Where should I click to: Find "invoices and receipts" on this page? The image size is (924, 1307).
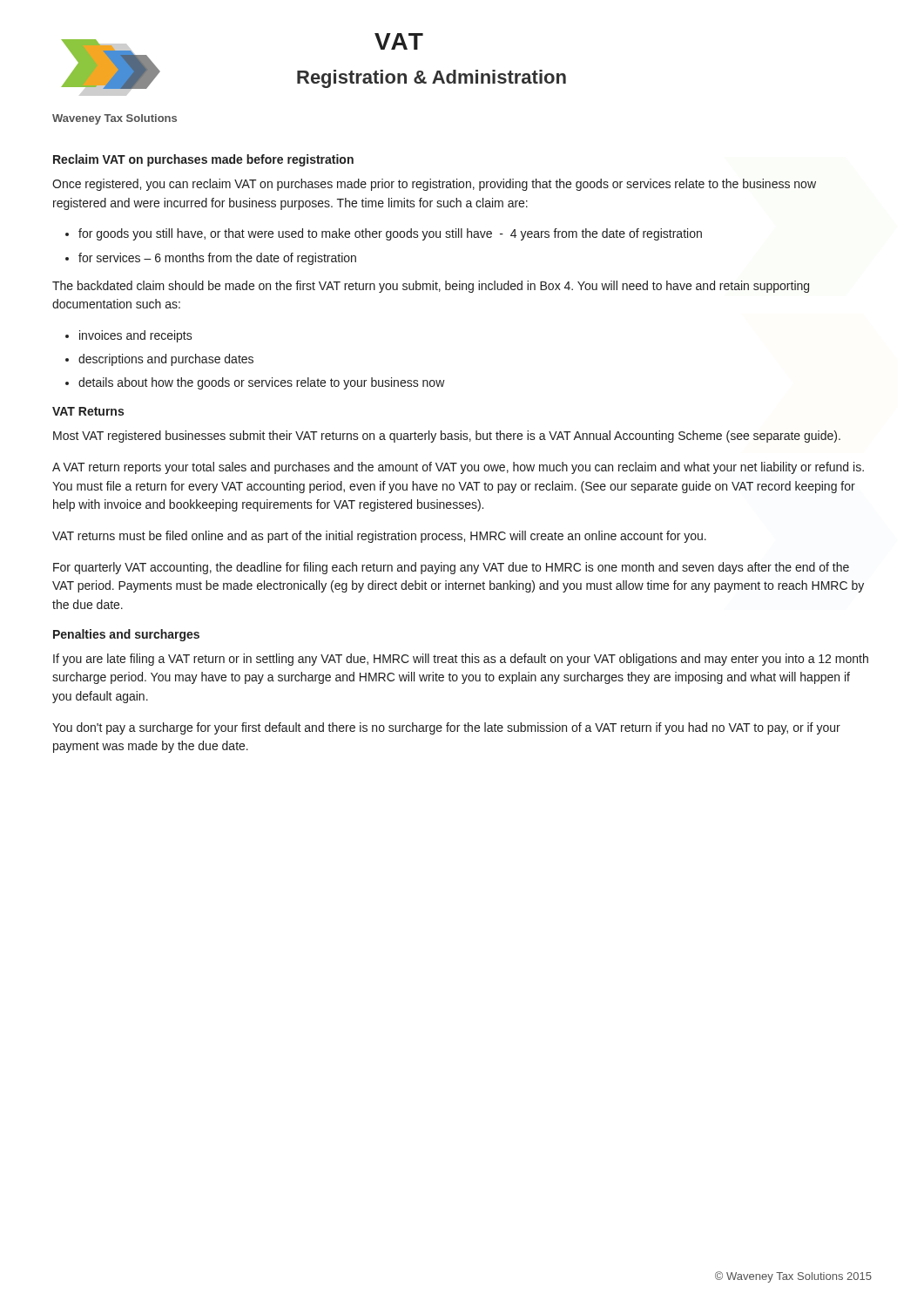point(135,336)
